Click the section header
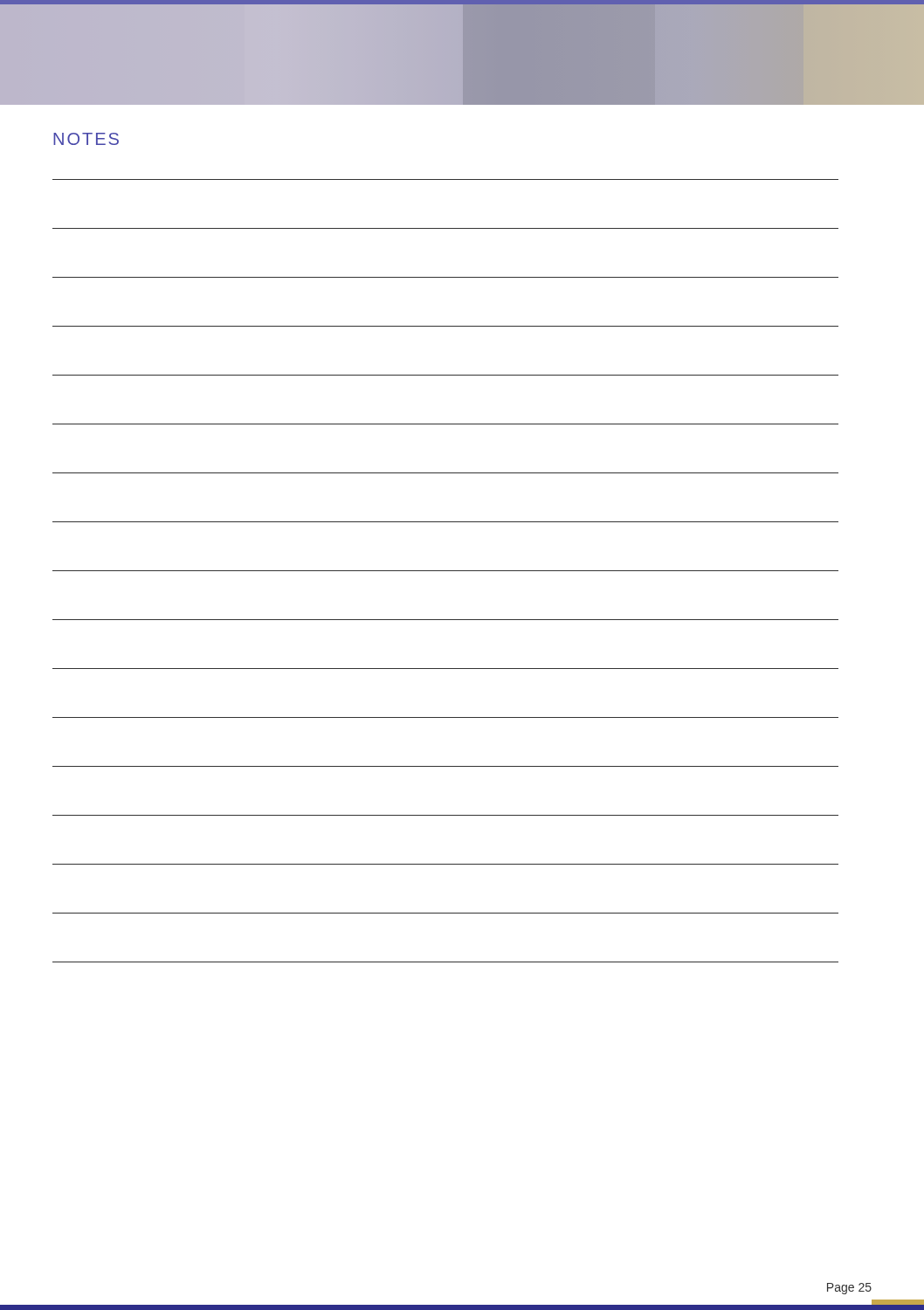This screenshot has width=924, height=1310. coord(87,139)
